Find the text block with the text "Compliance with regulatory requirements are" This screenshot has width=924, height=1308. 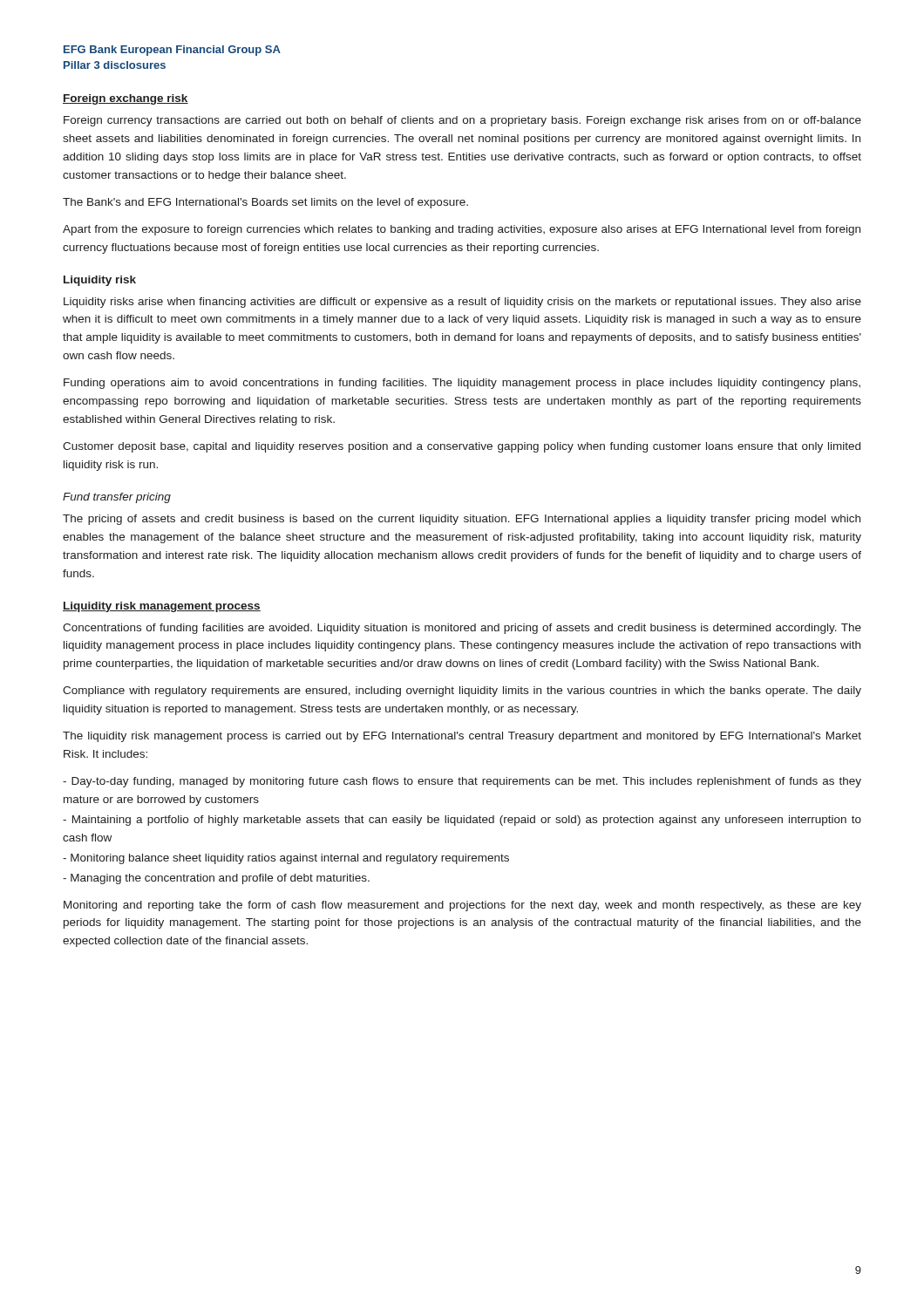(462, 700)
